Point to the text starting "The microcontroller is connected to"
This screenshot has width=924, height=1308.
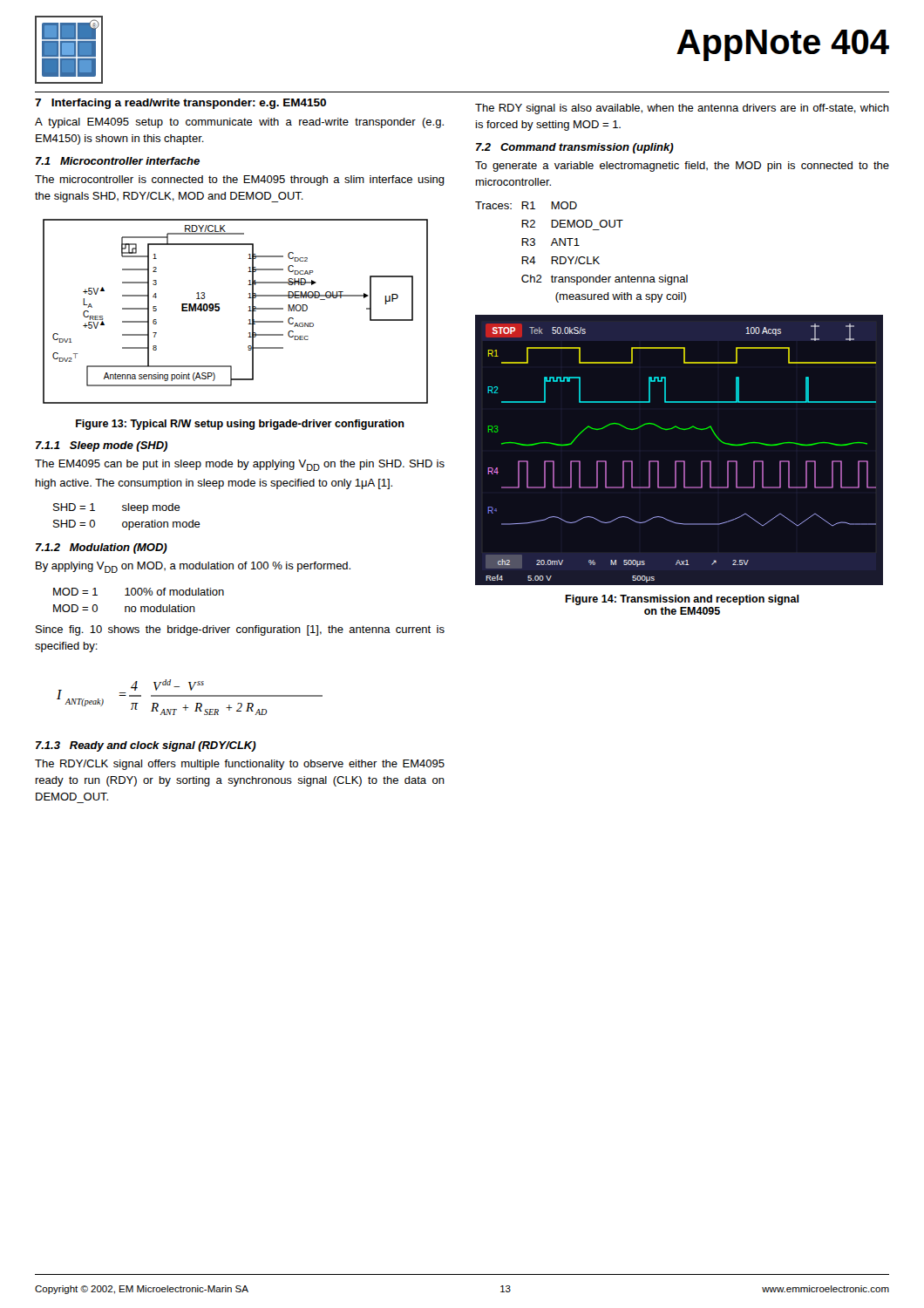point(240,188)
